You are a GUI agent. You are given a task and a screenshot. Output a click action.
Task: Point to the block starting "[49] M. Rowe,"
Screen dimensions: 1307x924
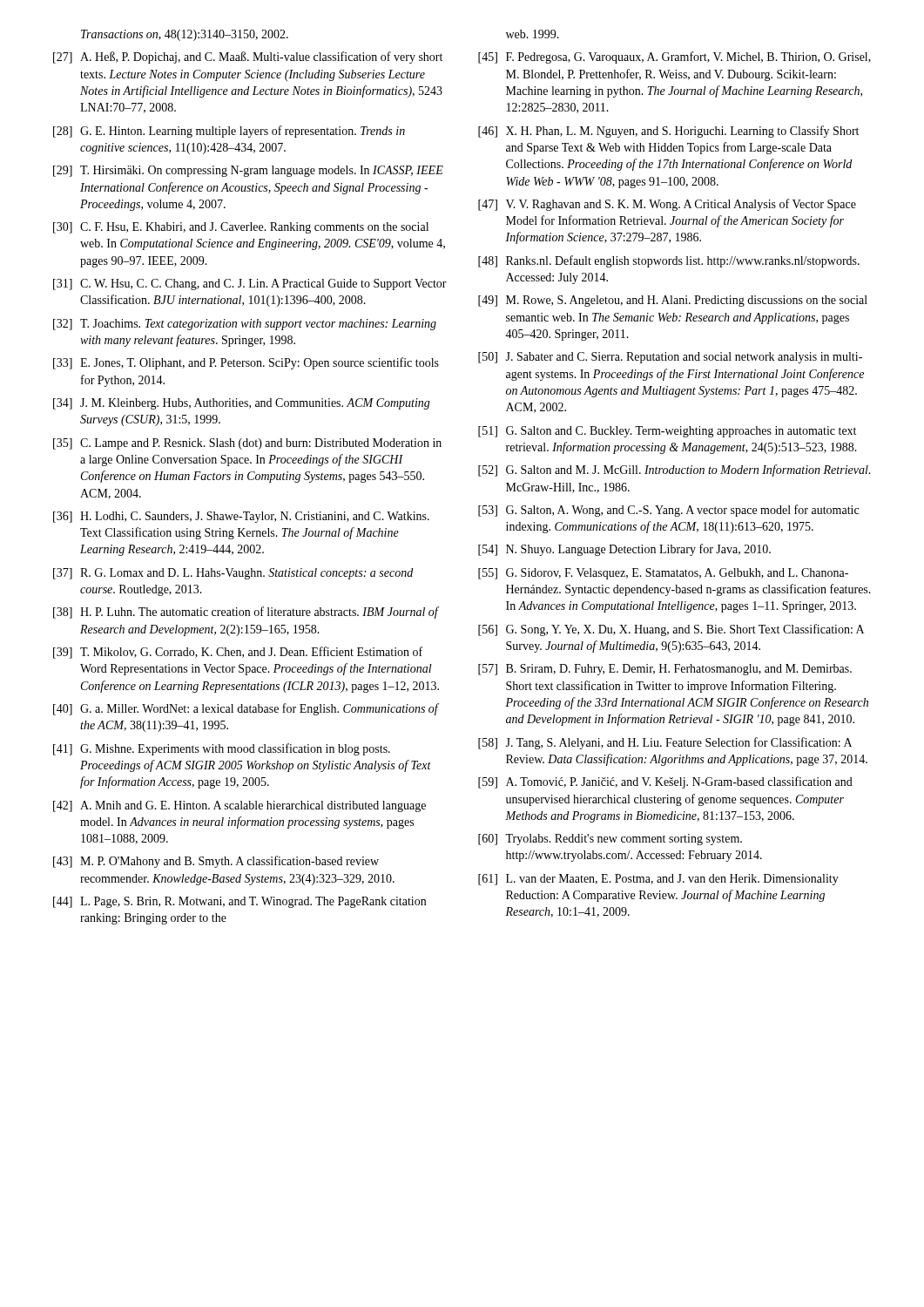coord(675,317)
